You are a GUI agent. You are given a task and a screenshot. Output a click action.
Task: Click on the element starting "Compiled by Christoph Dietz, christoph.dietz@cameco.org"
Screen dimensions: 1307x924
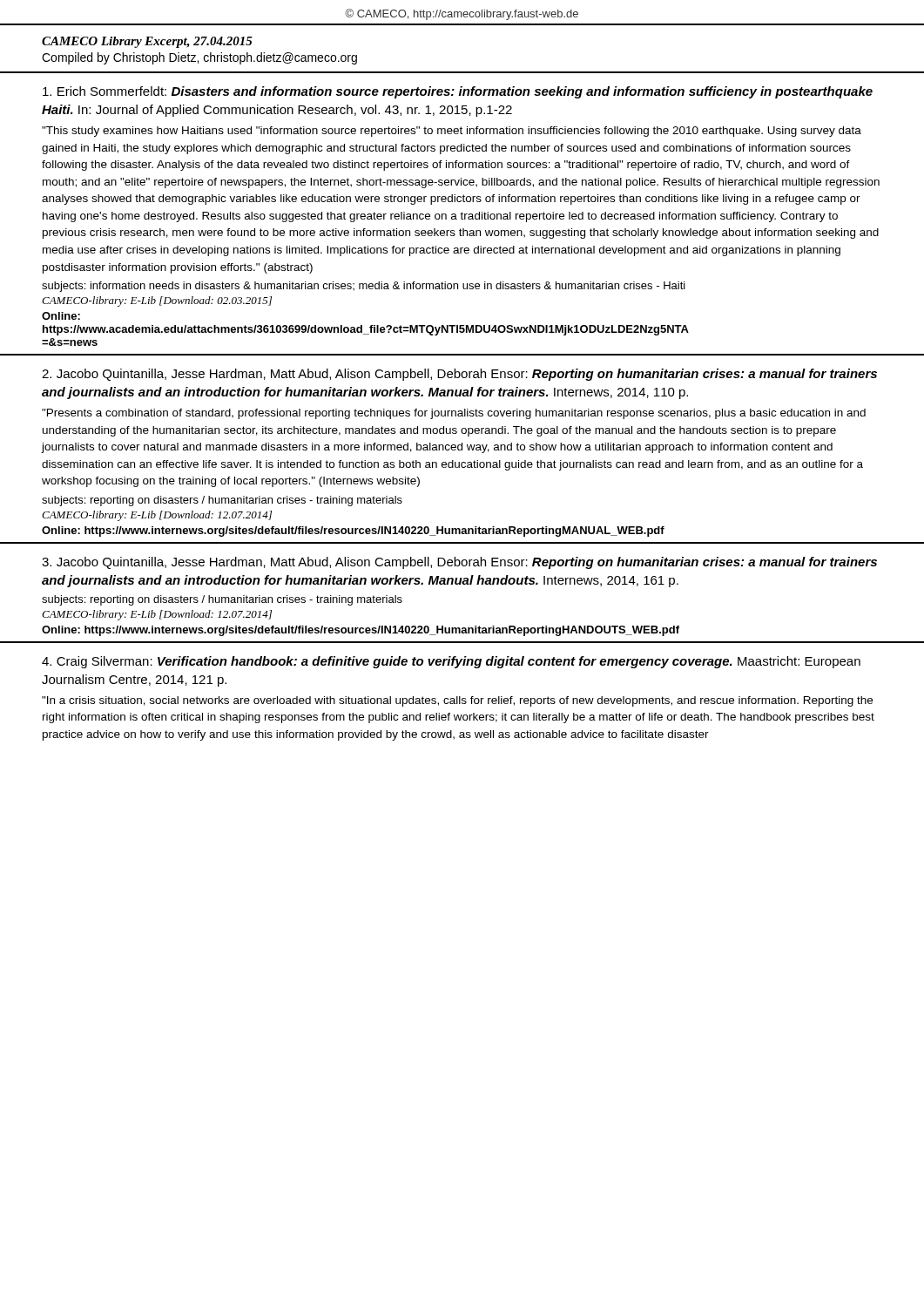(x=200, y=58)
